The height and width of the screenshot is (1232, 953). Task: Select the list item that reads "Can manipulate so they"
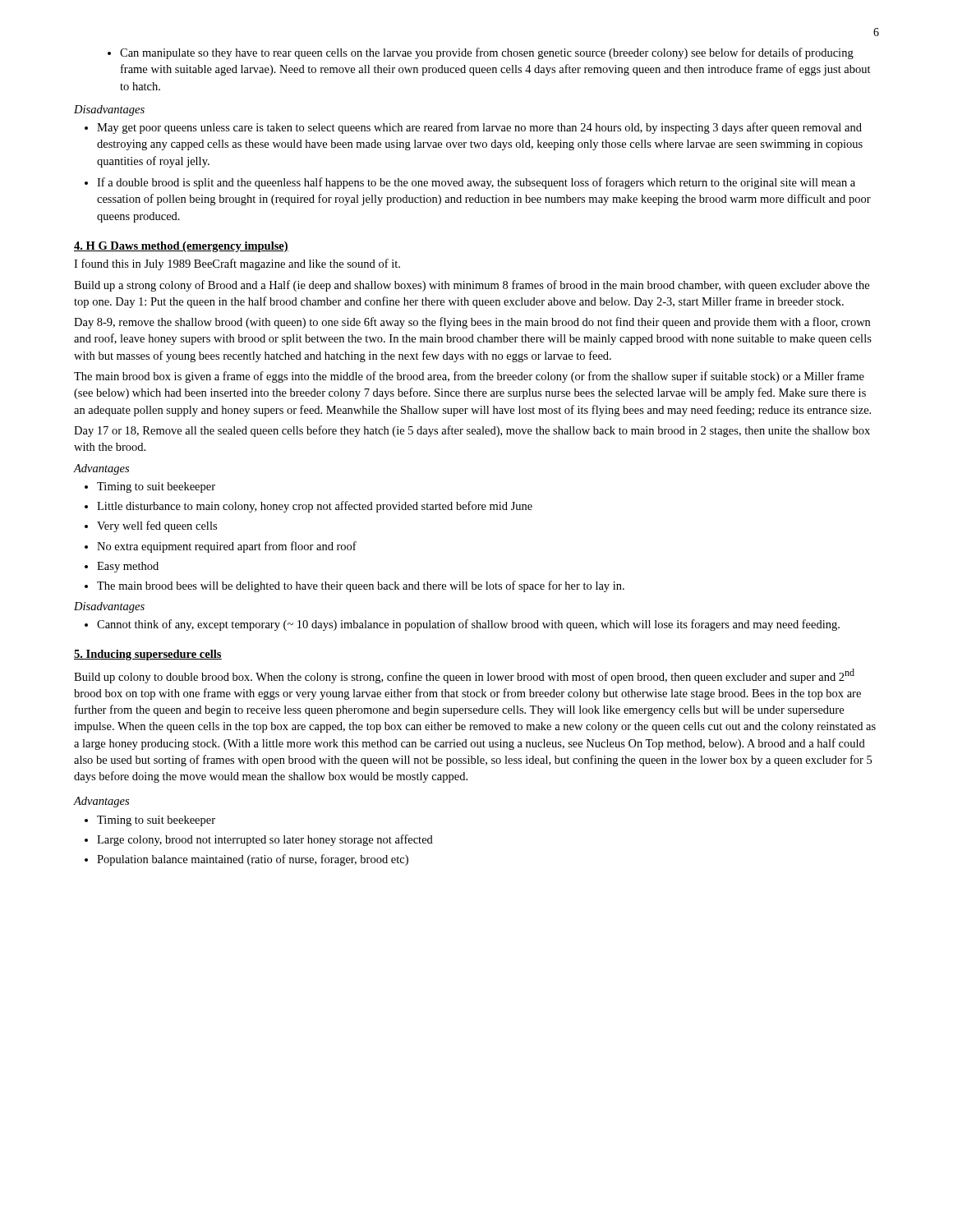488,69
